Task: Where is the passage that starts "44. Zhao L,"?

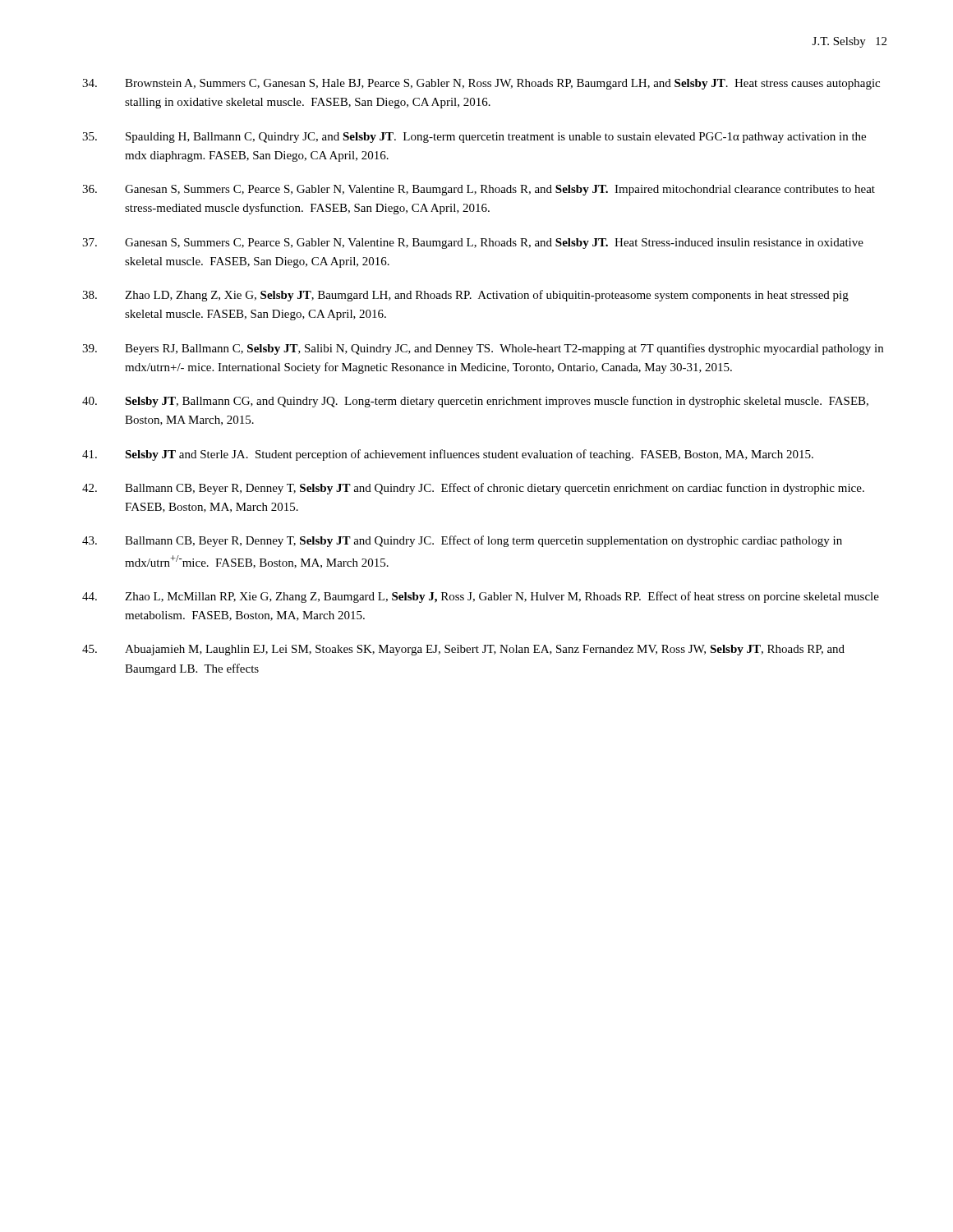Action: [x=485, y=606]
